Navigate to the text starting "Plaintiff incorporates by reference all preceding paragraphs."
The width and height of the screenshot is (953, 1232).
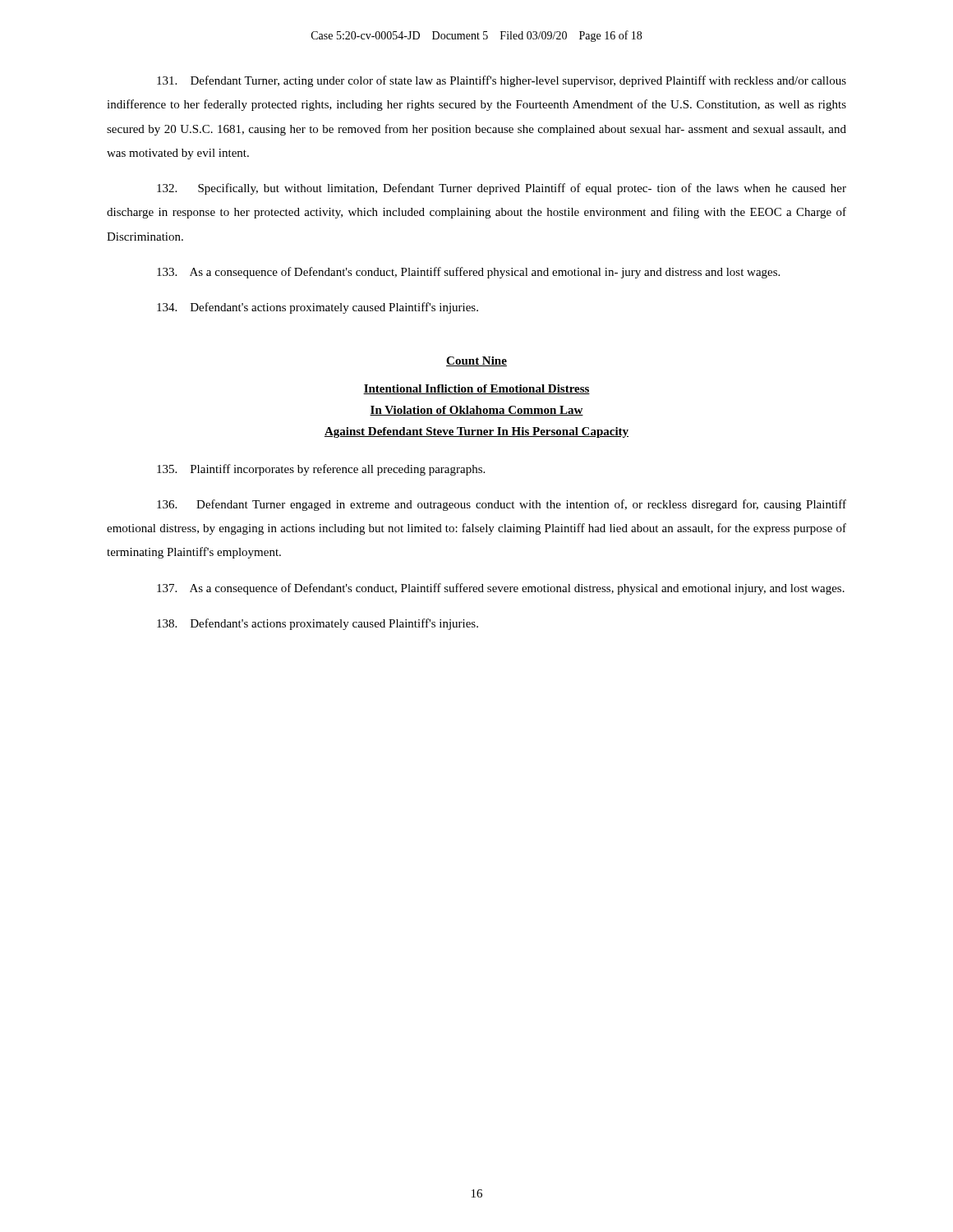coord(321,469)
